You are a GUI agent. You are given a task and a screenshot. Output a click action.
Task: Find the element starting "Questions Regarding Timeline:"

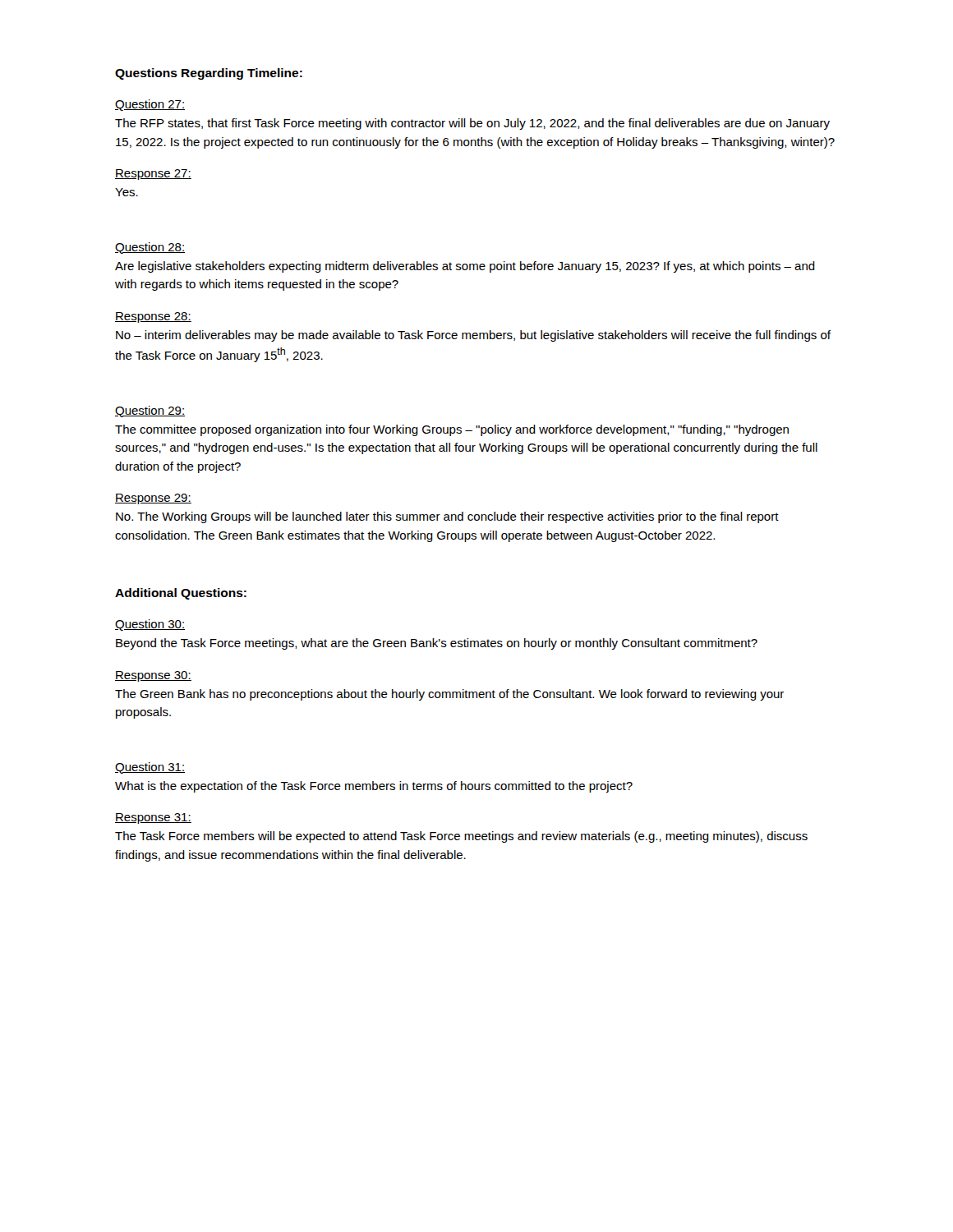point(209,73)
